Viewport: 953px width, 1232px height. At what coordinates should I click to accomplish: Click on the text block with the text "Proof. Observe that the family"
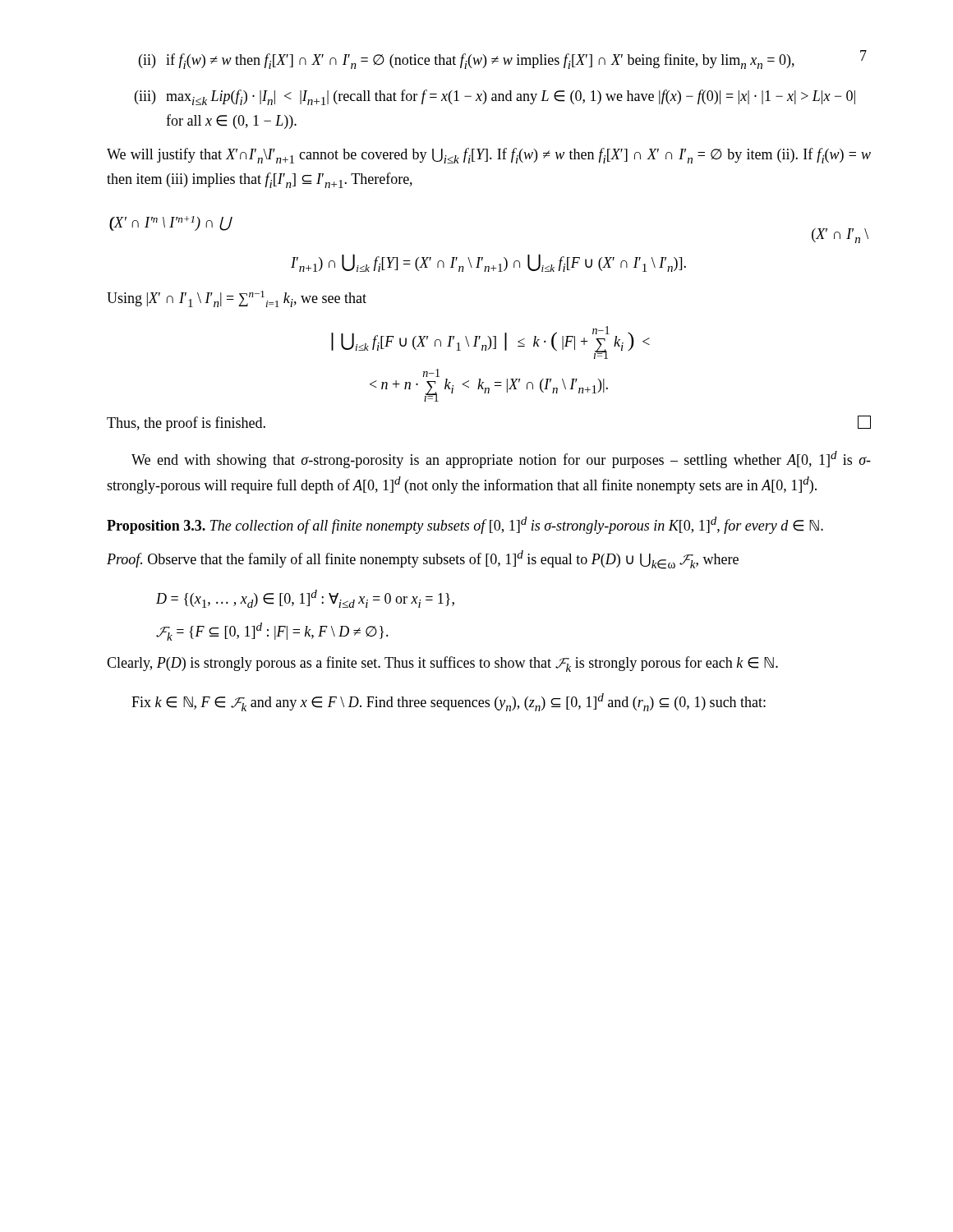tap(423, 559)
